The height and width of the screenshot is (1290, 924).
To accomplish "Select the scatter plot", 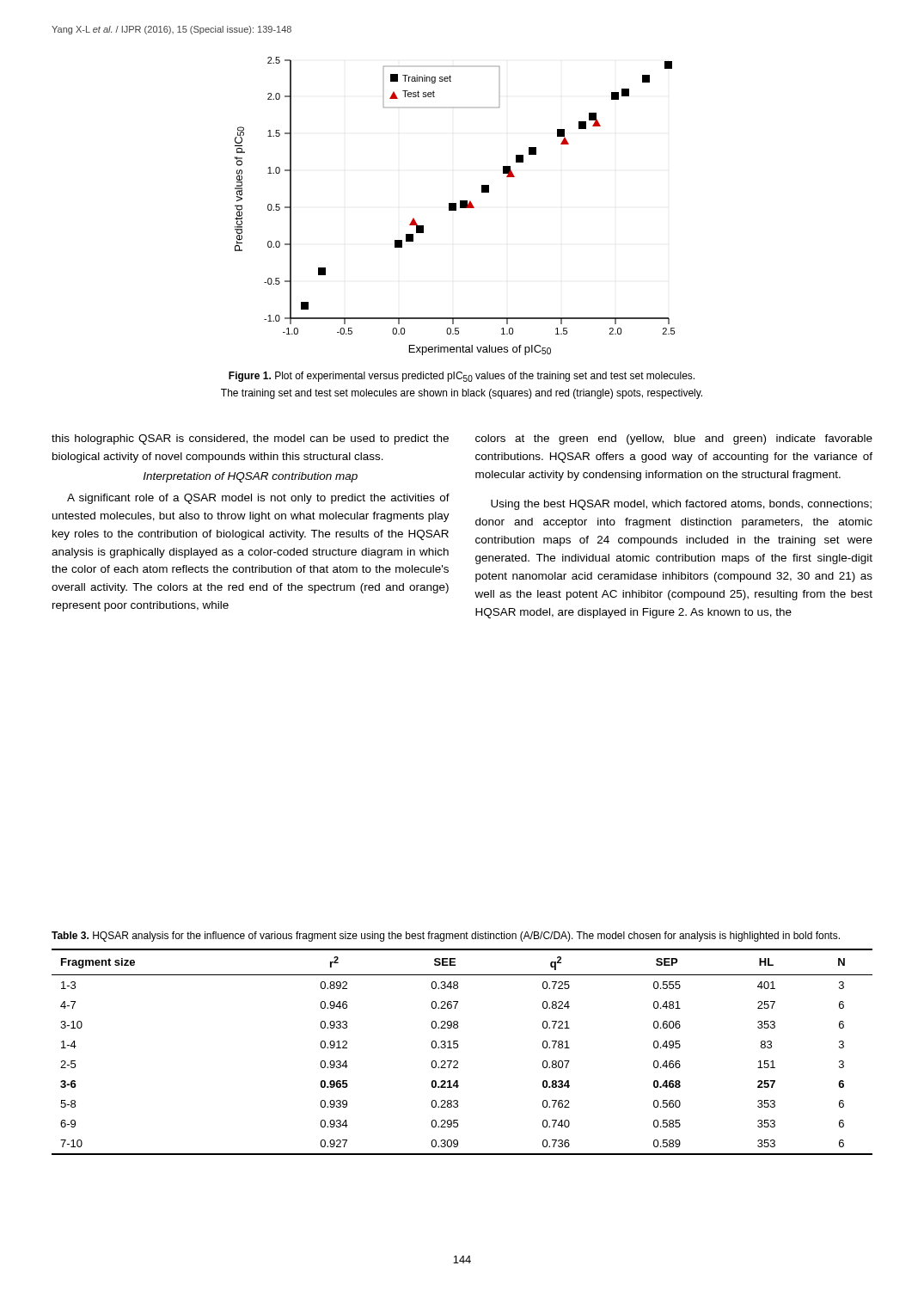I will (x=462, y=208).
